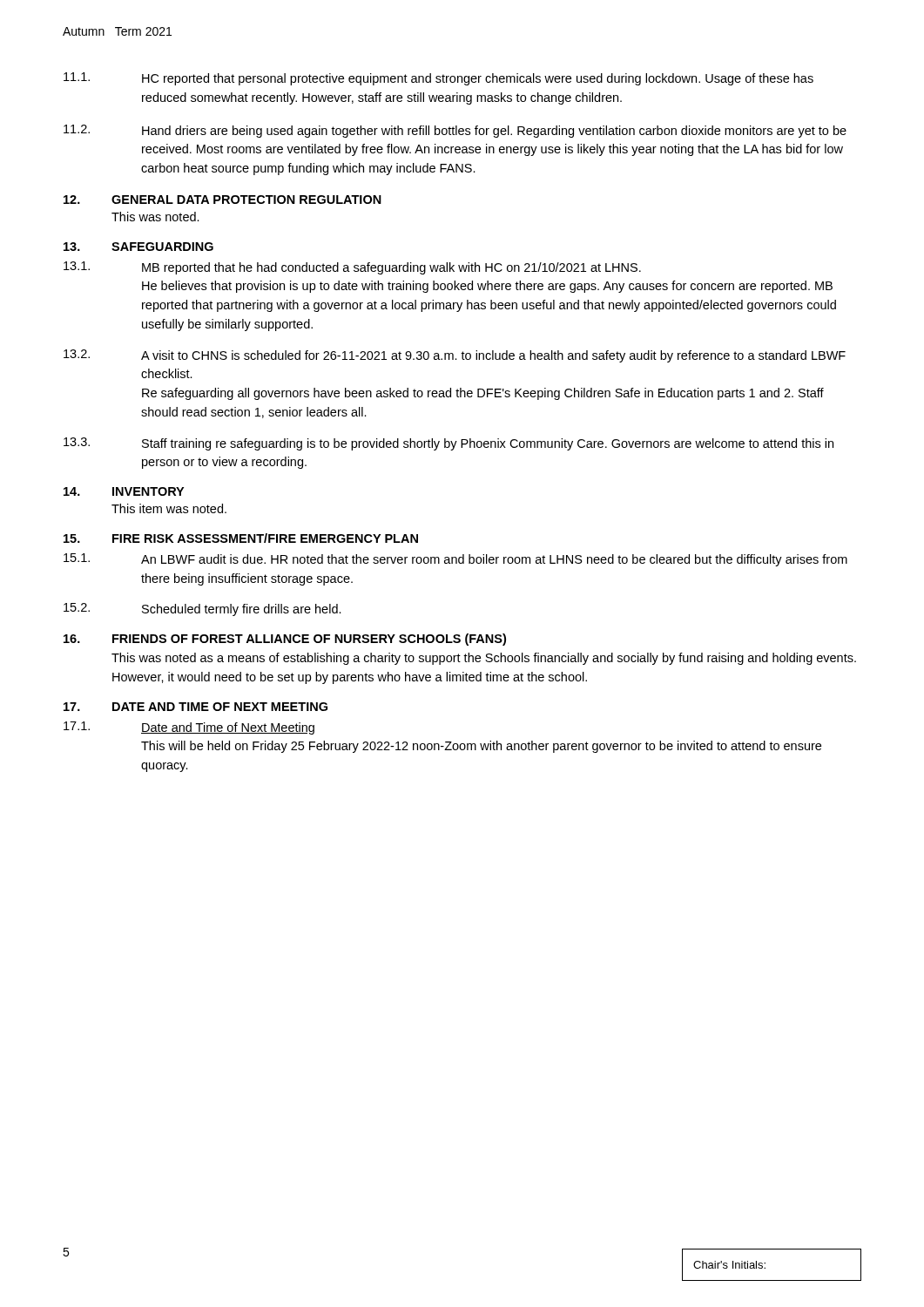924x1307 pixels.
Task: Click on the section header that says "14. INVENTORY"
Action: (x=124, y=491)
